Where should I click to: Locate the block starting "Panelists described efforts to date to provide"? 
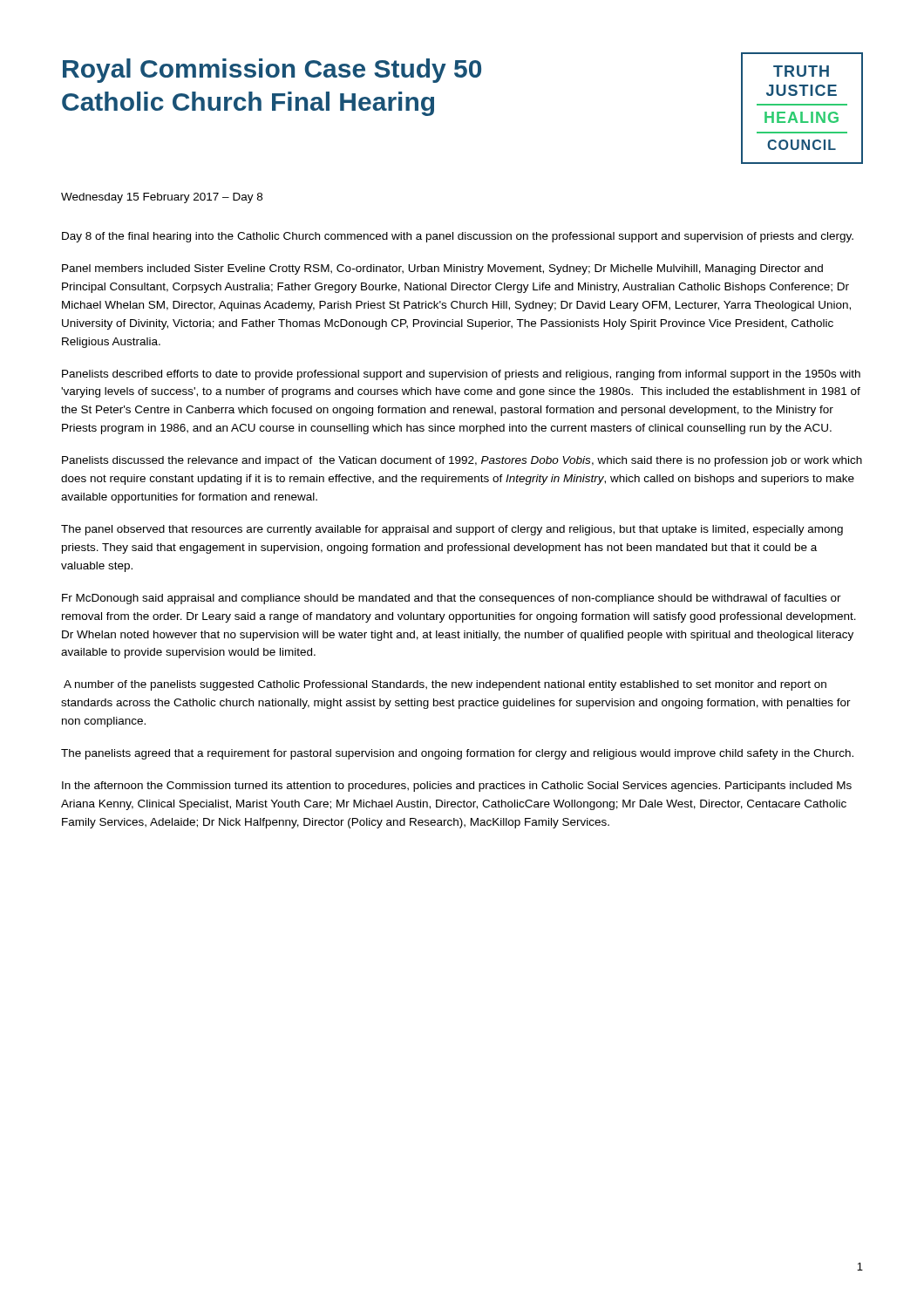coord(461,401)
